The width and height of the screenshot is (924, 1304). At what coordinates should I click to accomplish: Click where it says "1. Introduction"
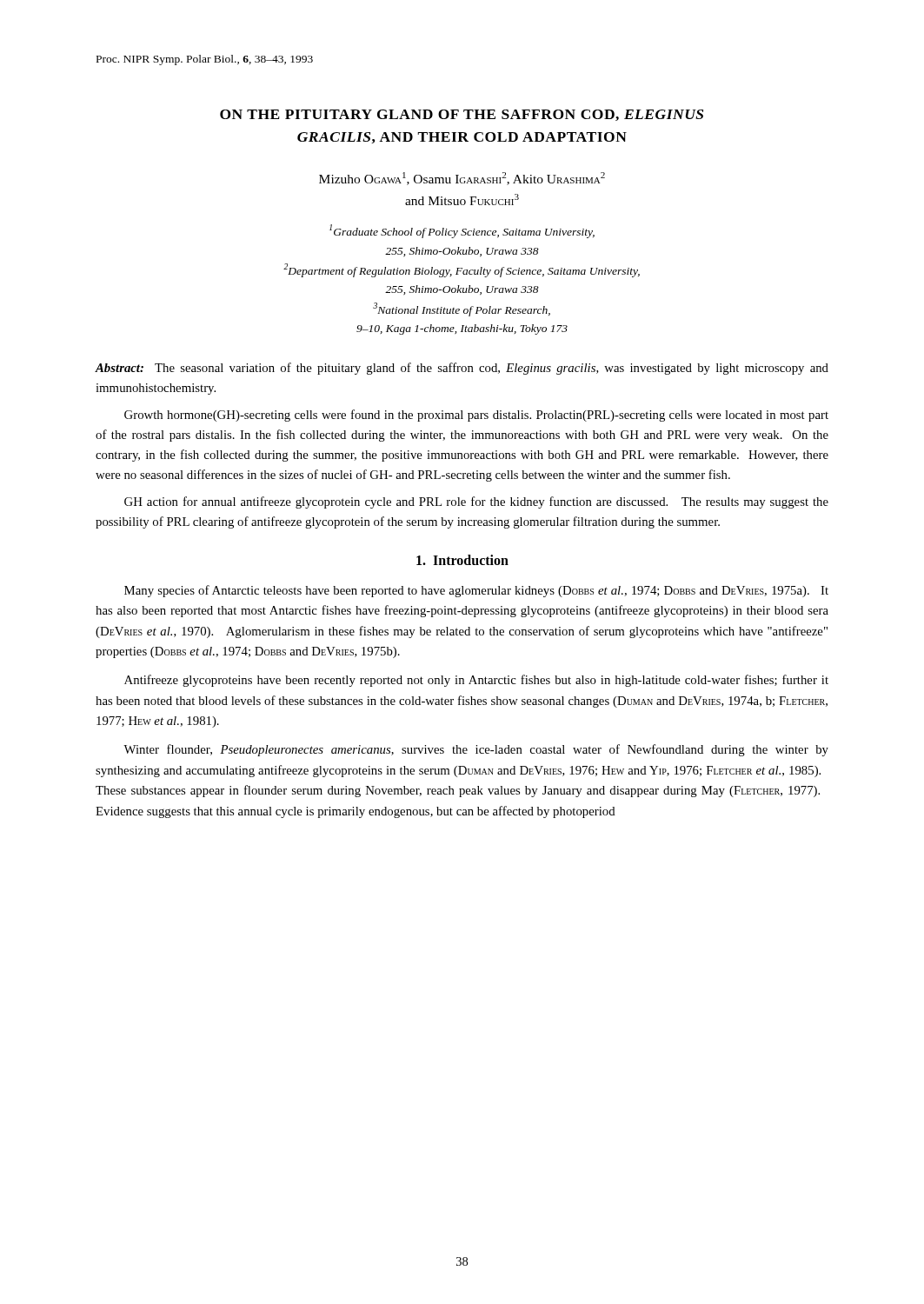tap(462, 560)
